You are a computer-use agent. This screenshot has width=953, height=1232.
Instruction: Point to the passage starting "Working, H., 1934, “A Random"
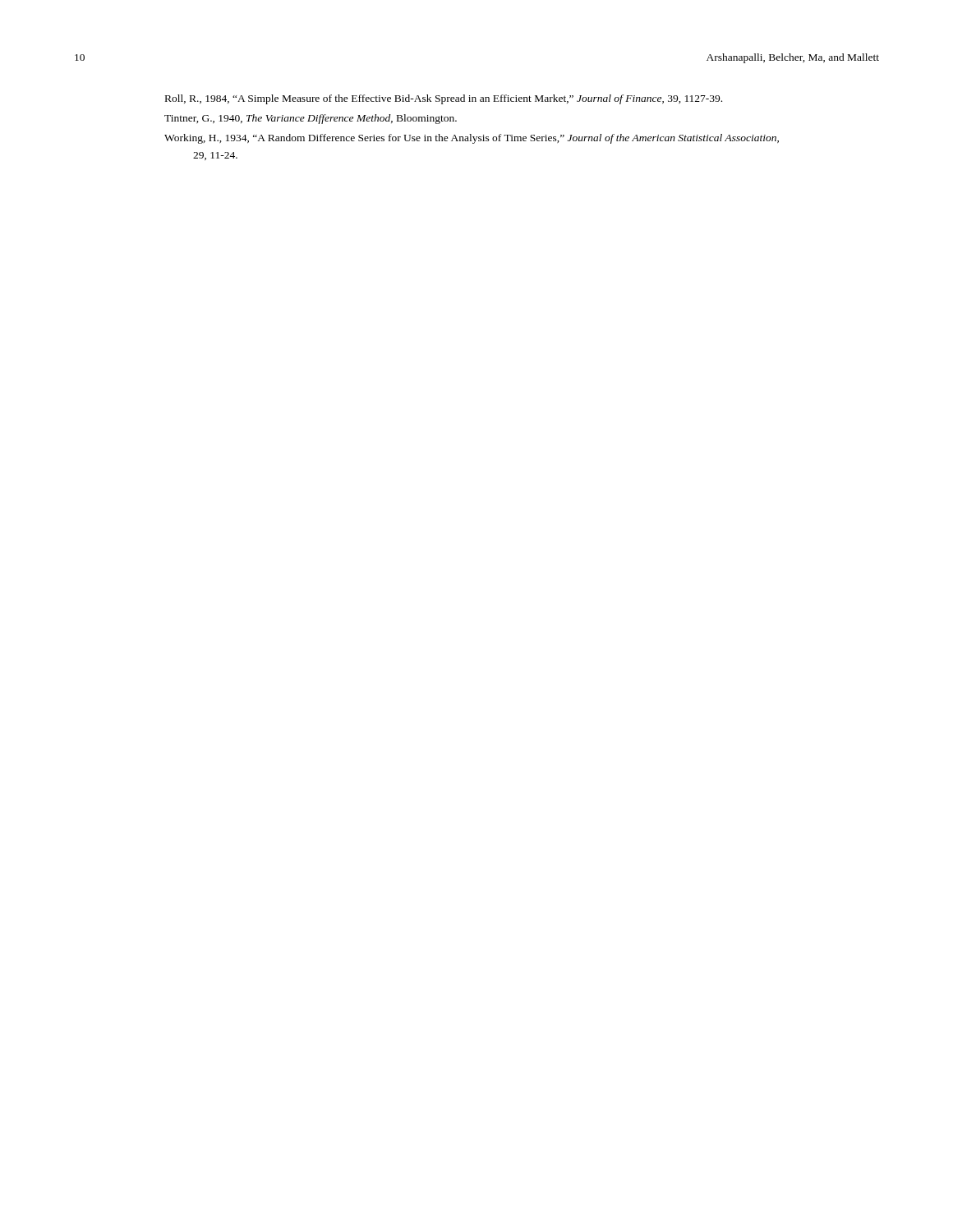472,146
